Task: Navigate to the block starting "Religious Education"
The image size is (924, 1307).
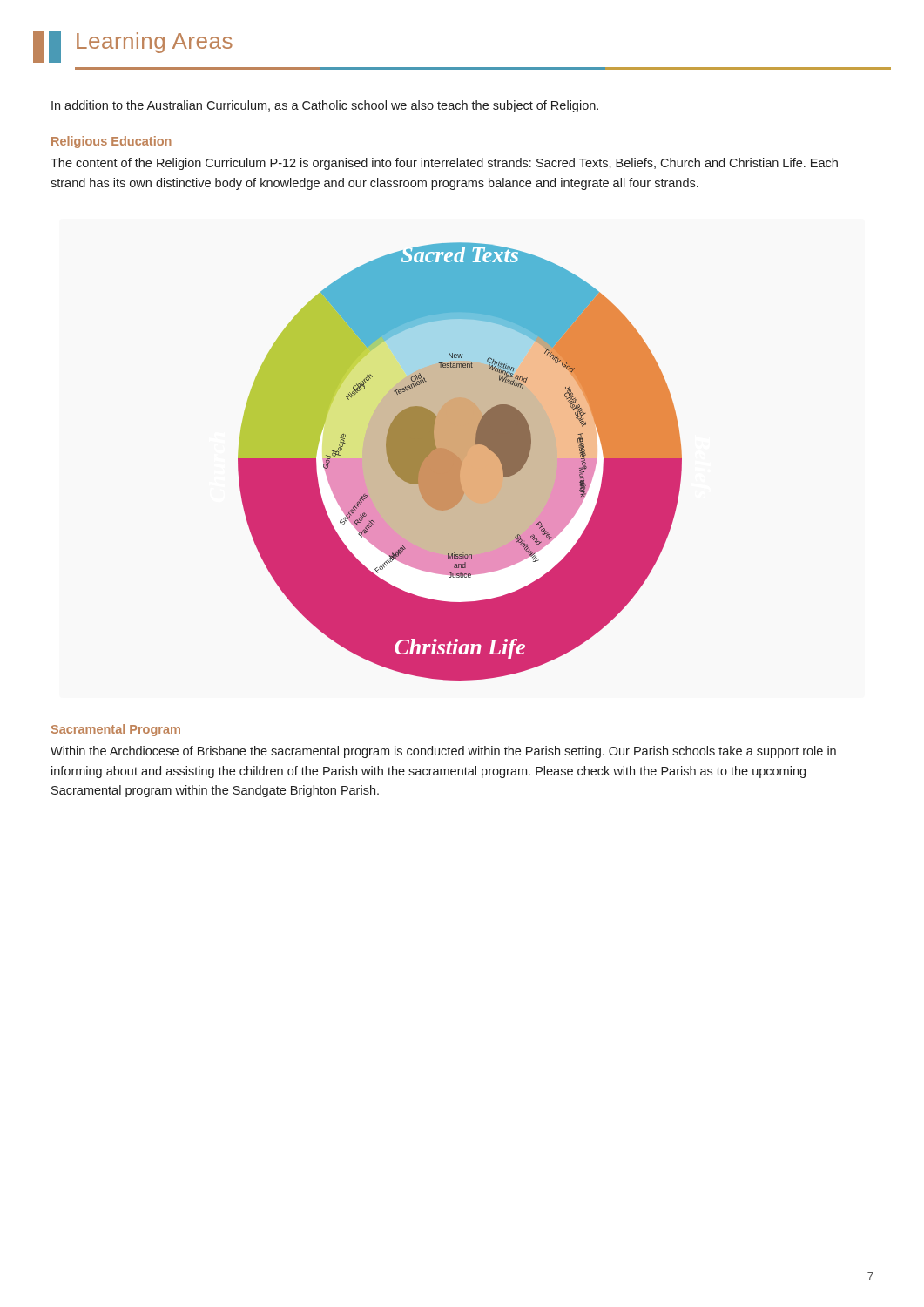Action: point(111,142)
